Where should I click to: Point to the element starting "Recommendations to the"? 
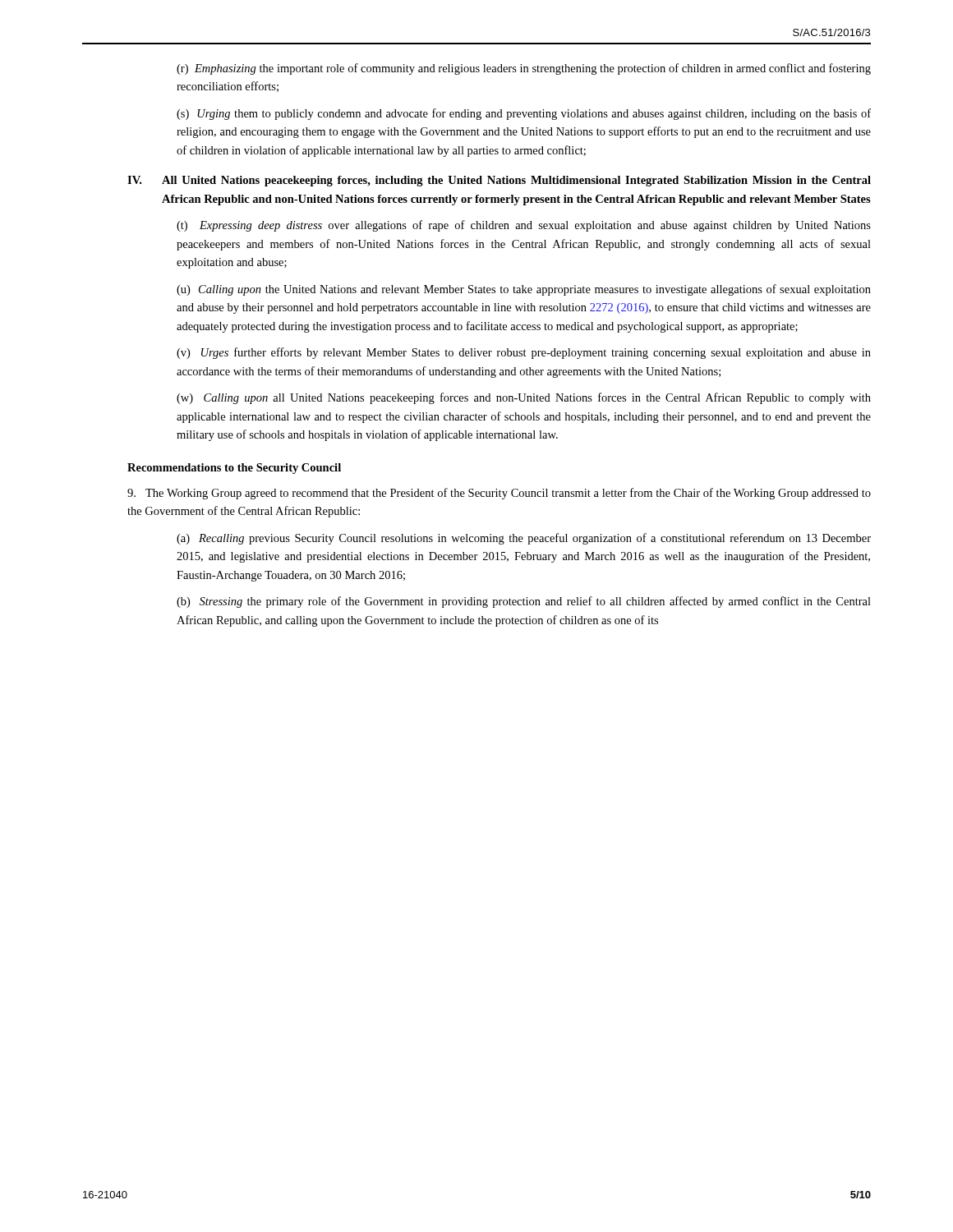coord(234,468)
